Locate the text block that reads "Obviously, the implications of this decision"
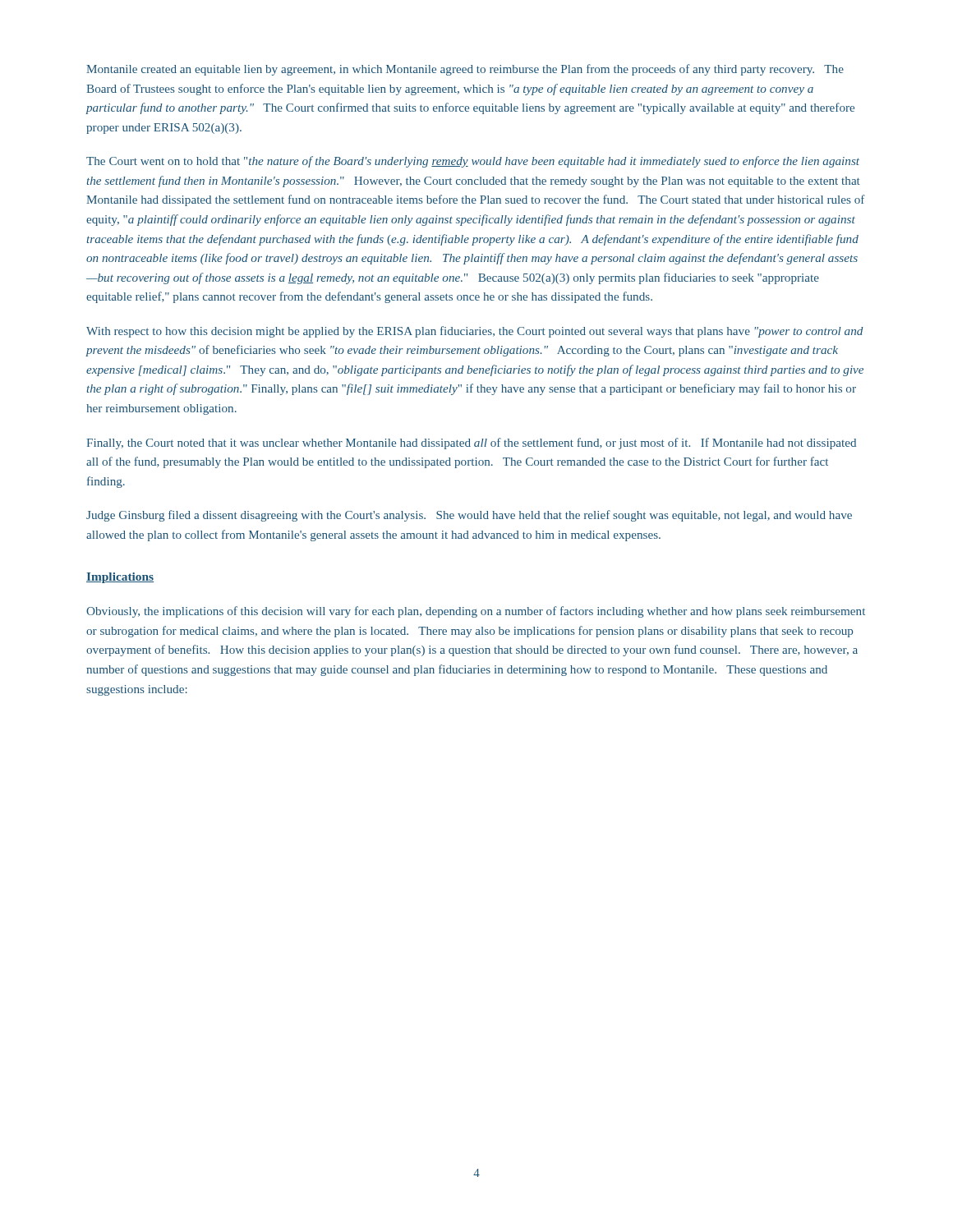Viewport: 953px width, 1232px height. point(476,650)
